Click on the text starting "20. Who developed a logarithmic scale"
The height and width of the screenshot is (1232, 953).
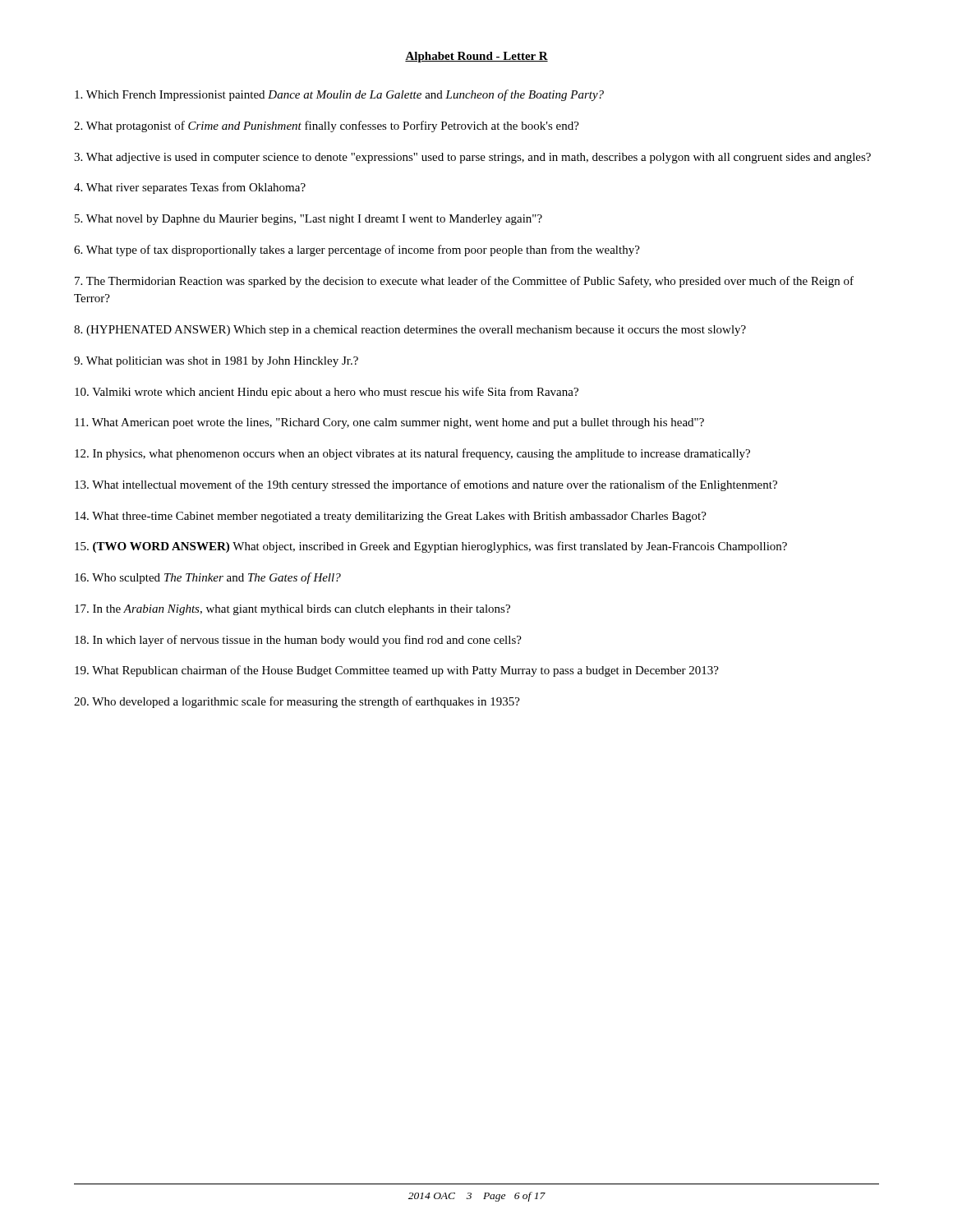click(297, 701)
